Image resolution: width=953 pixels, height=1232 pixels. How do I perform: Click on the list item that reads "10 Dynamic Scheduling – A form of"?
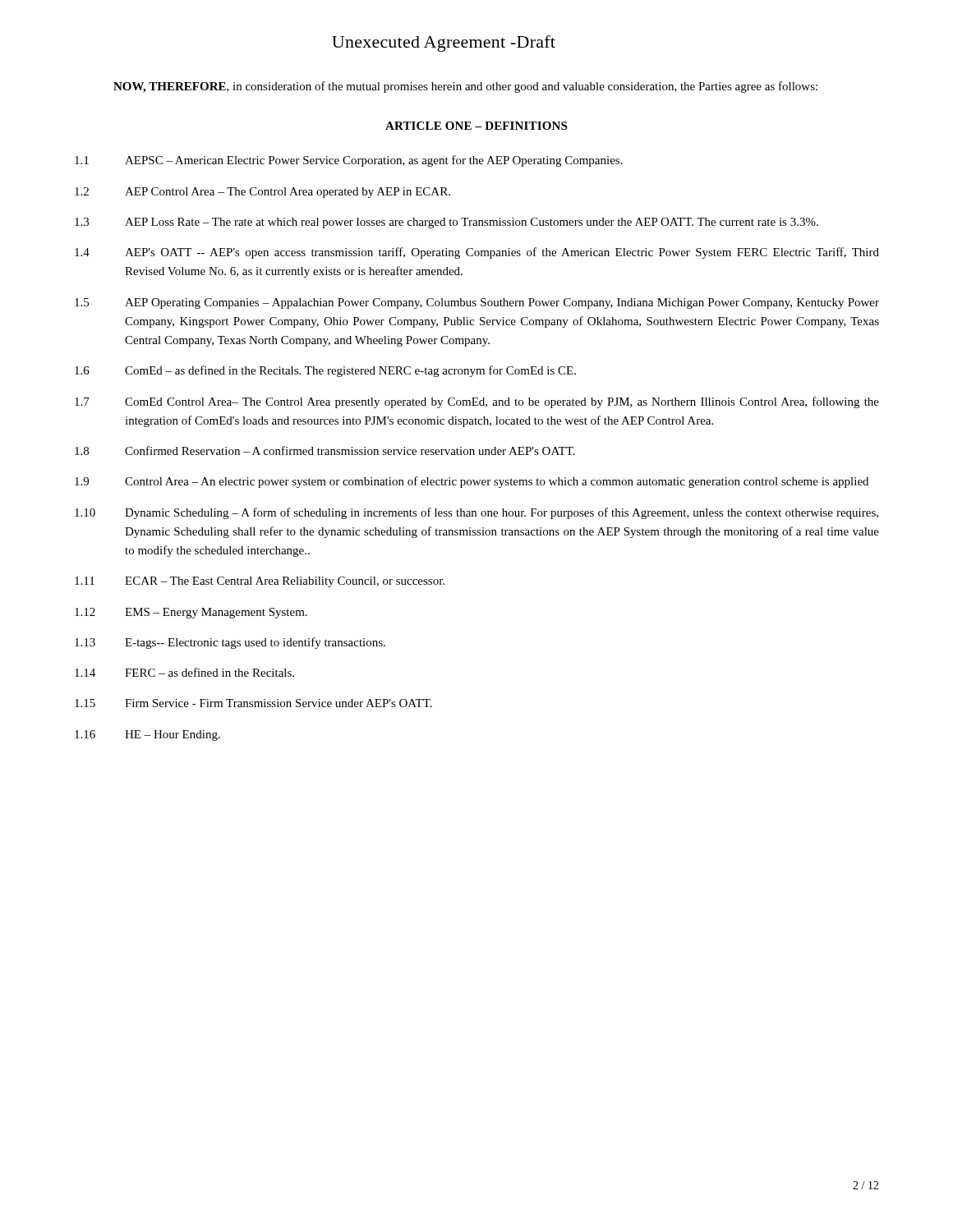(x=476, y=532)
